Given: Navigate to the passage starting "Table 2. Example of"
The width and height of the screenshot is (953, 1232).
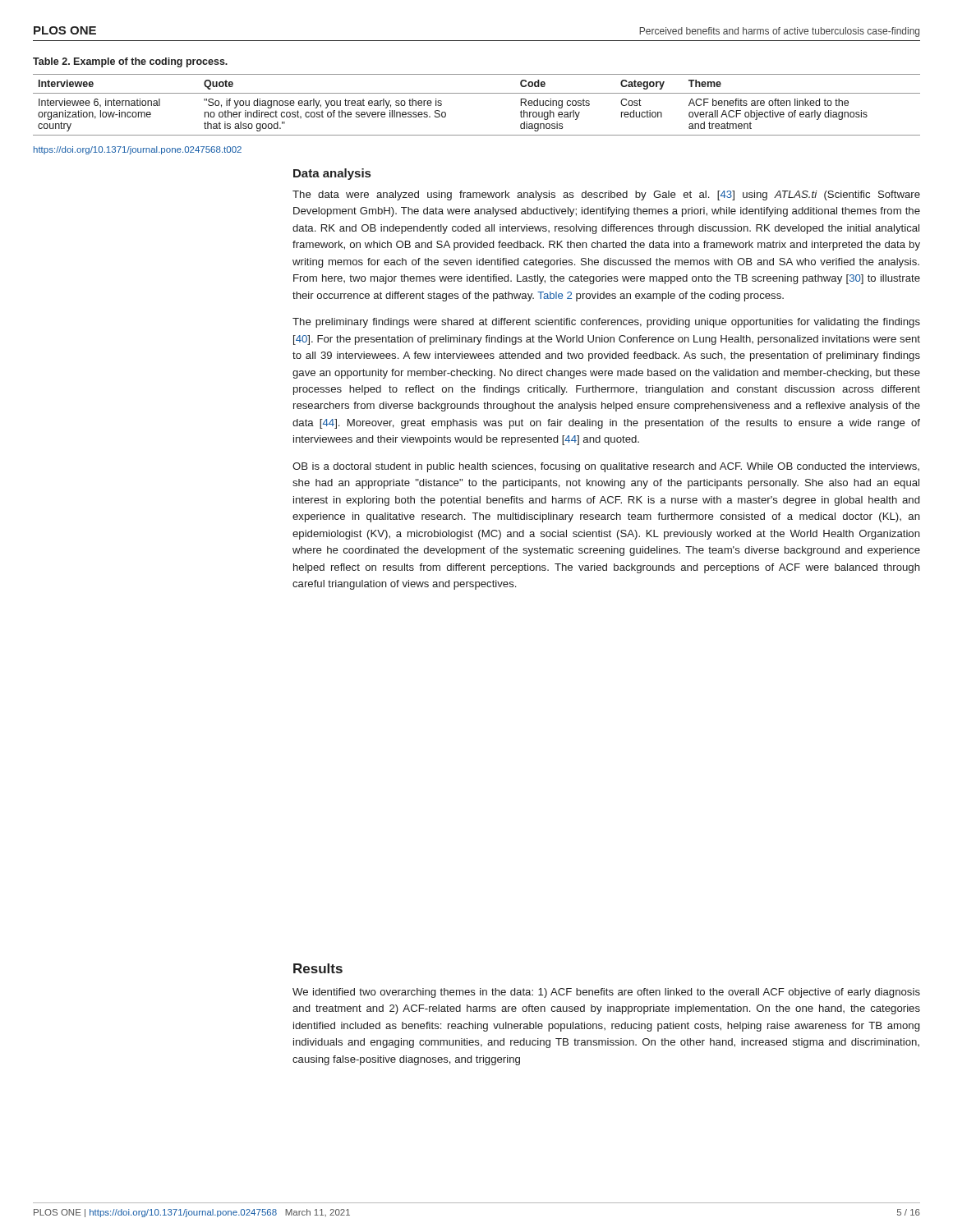Looking at the screenshot, I should (x=130, y=62).
